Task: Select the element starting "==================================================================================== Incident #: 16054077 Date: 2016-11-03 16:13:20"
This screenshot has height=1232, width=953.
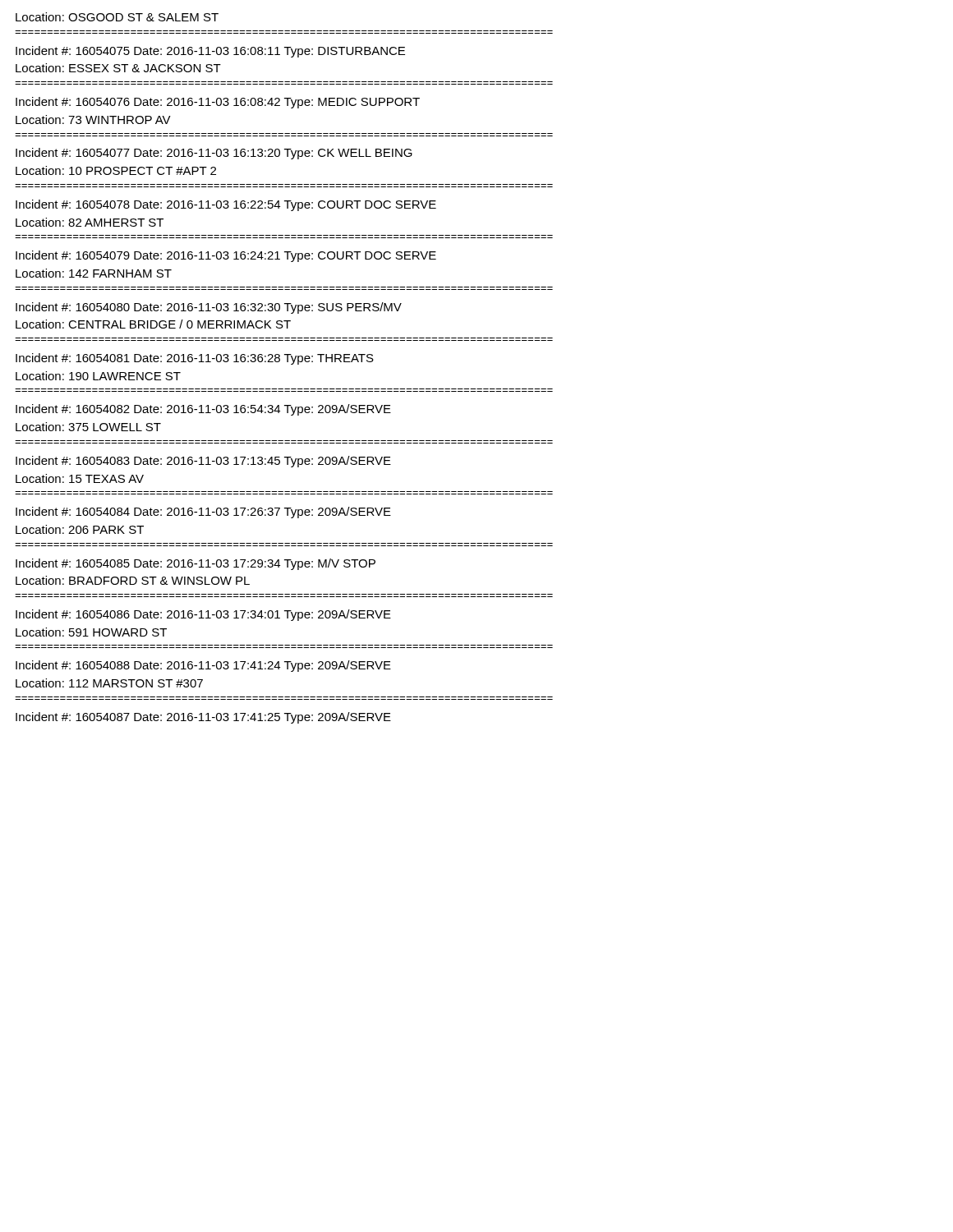Action: tap(214, 154)
